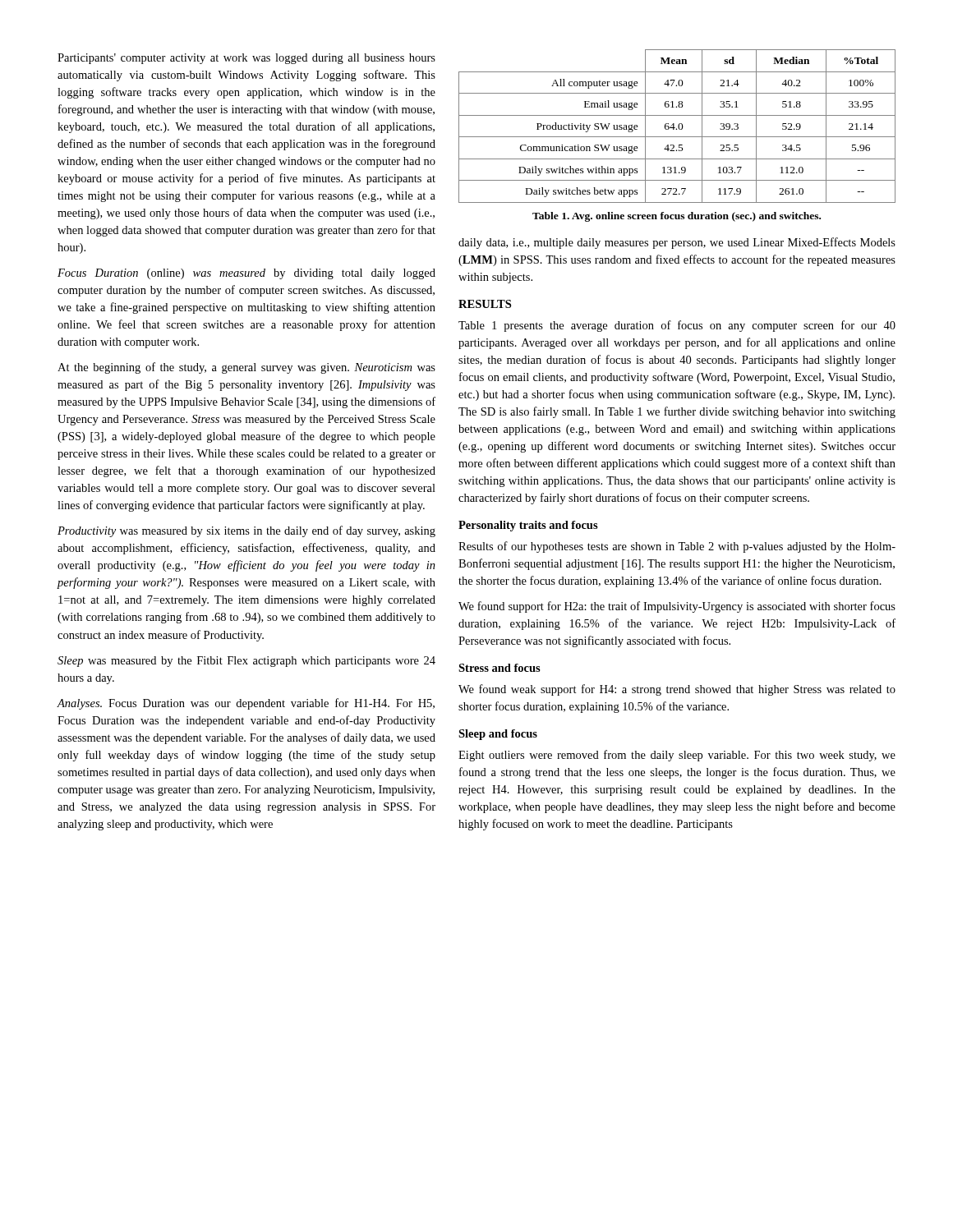Screen dimensions: 1232x953
Task: Find the text block that says "Results of our hypotheses tests are"
Action: tap(677, 564)
